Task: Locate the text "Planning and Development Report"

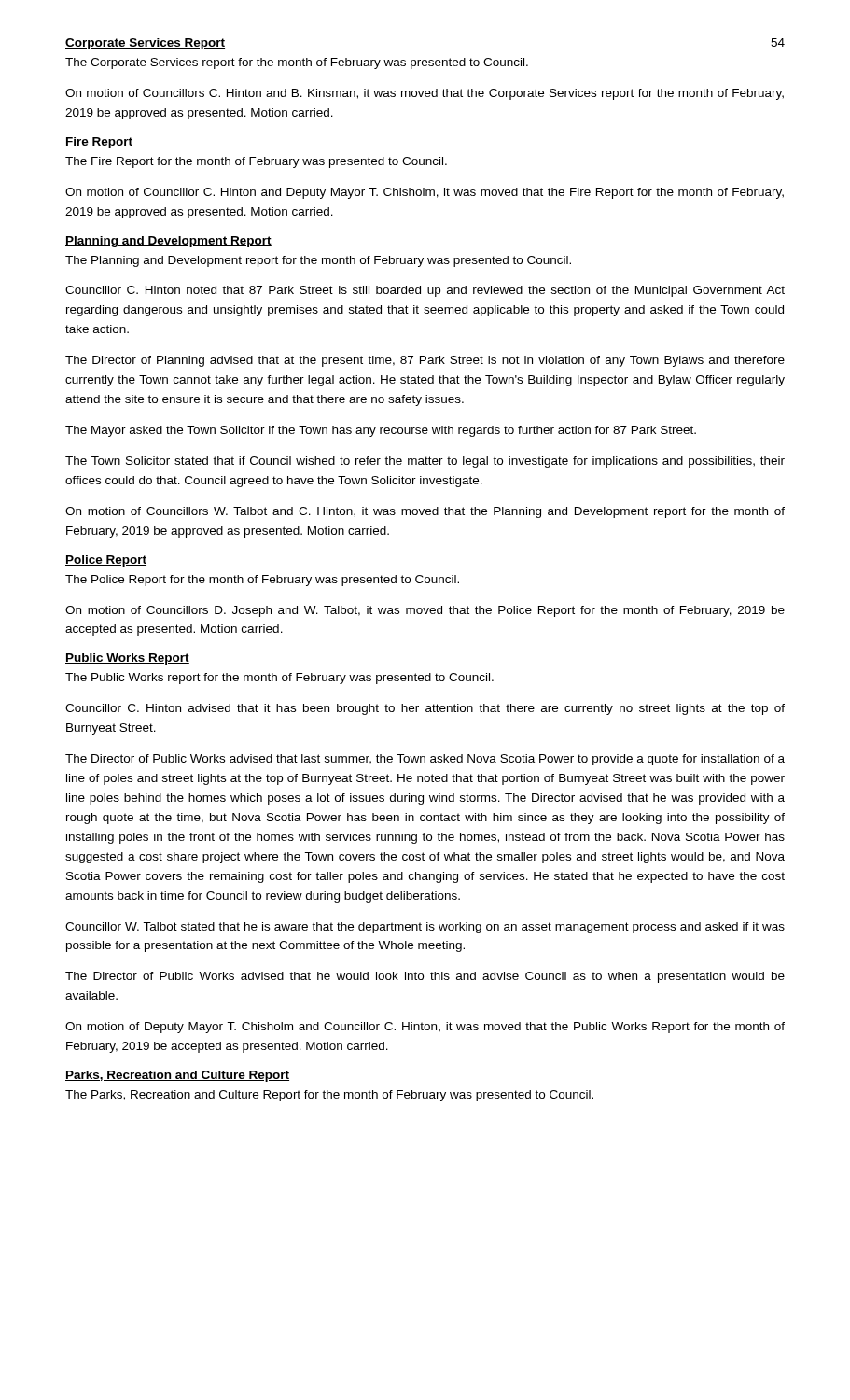Action: [x=168, y=240]
